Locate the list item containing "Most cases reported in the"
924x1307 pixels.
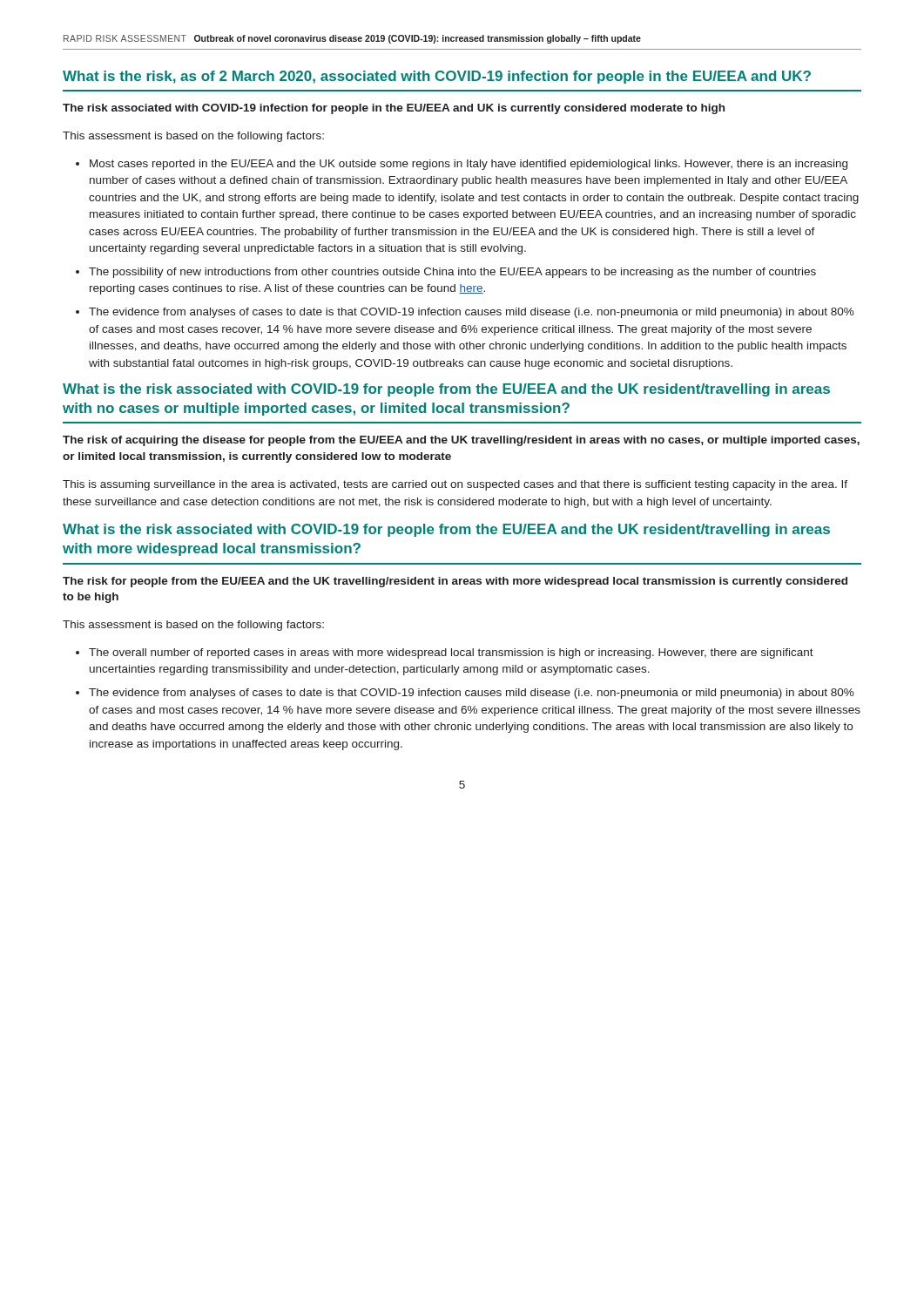474,206
